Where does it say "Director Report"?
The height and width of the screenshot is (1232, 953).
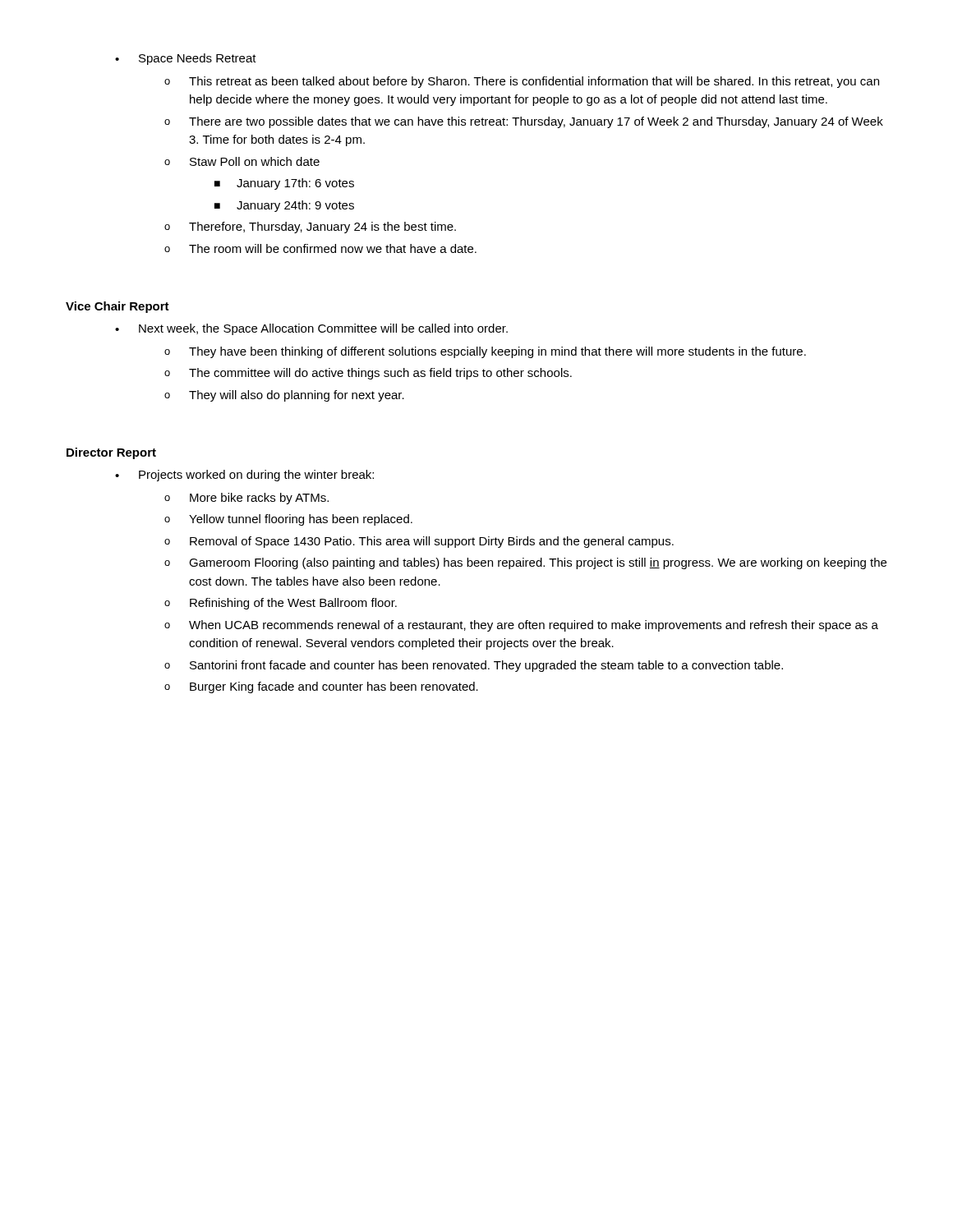click(x=111, y=452)
